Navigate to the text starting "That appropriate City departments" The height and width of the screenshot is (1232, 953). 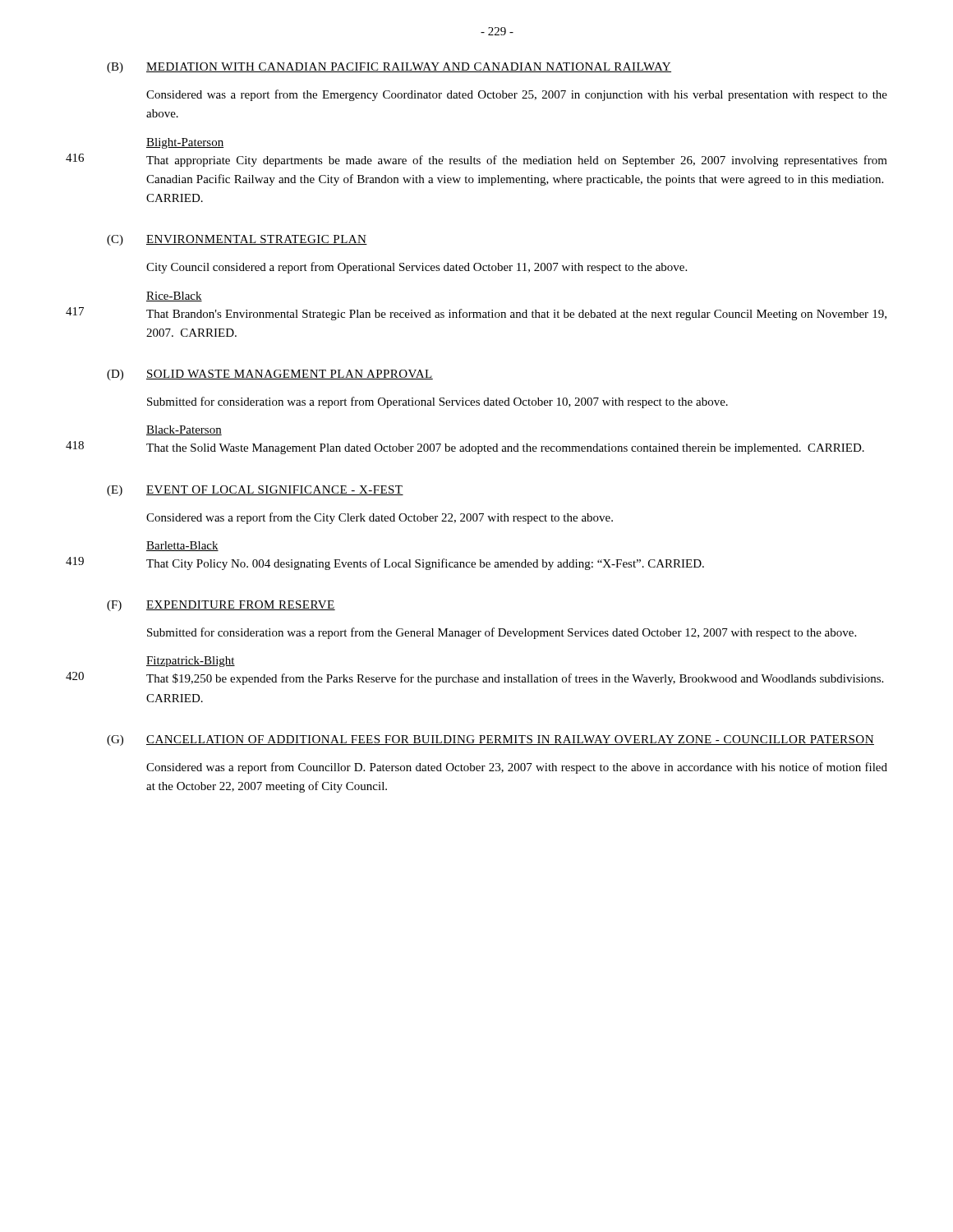(x=517, y=179)
